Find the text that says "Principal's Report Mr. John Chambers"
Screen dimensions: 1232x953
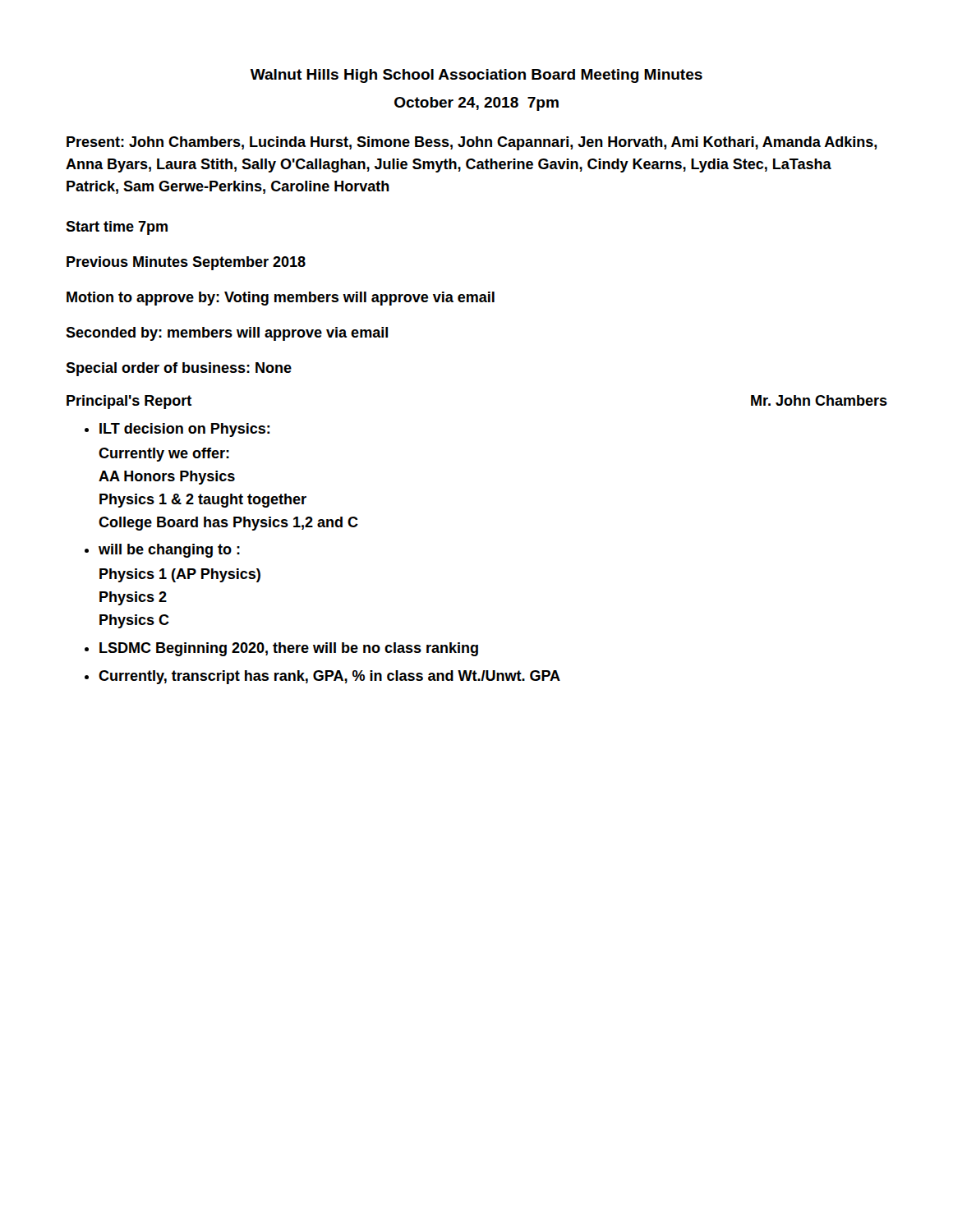click(136, 402)
